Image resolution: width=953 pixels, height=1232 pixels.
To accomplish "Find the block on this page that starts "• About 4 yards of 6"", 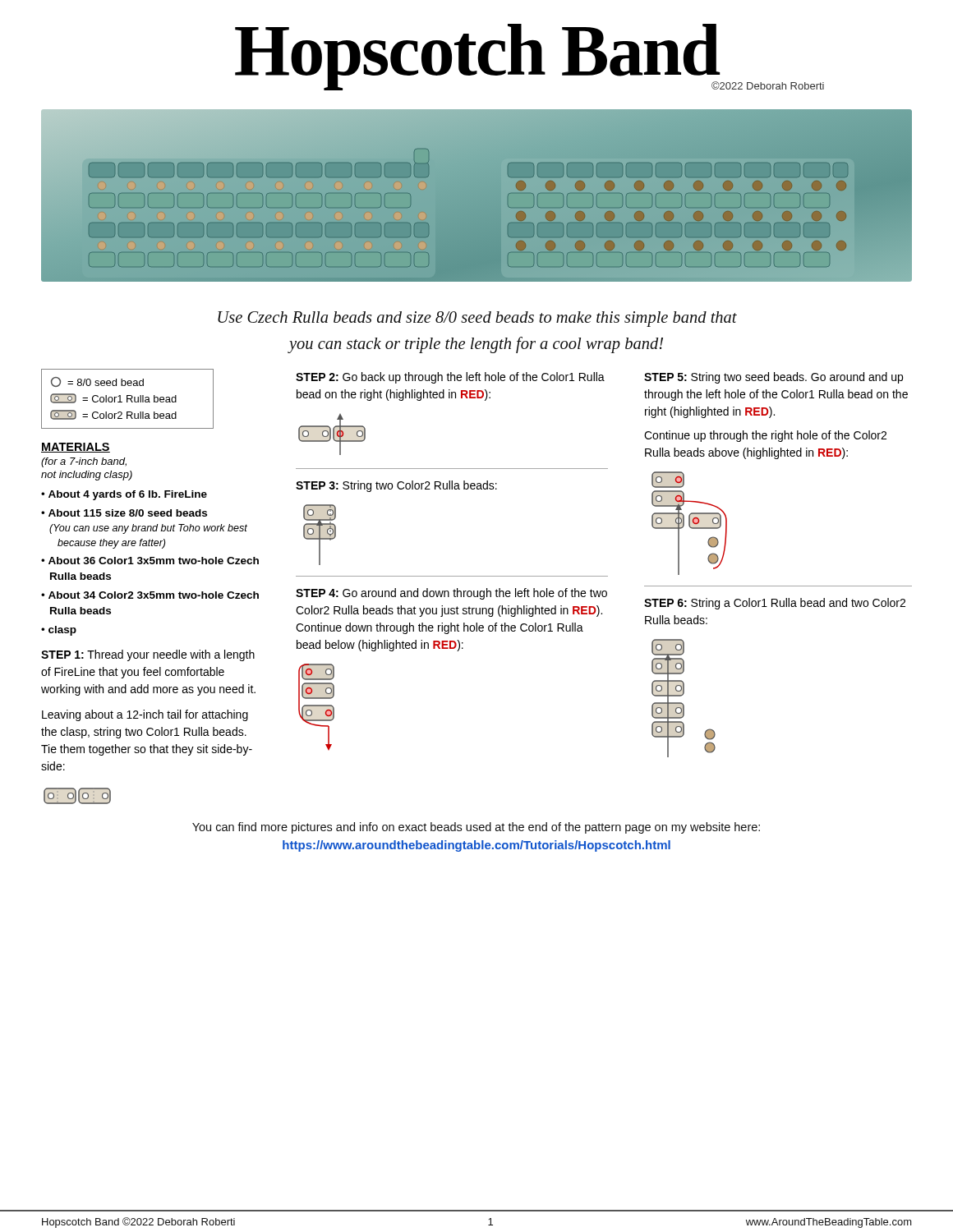I will (x=124, y=494).
